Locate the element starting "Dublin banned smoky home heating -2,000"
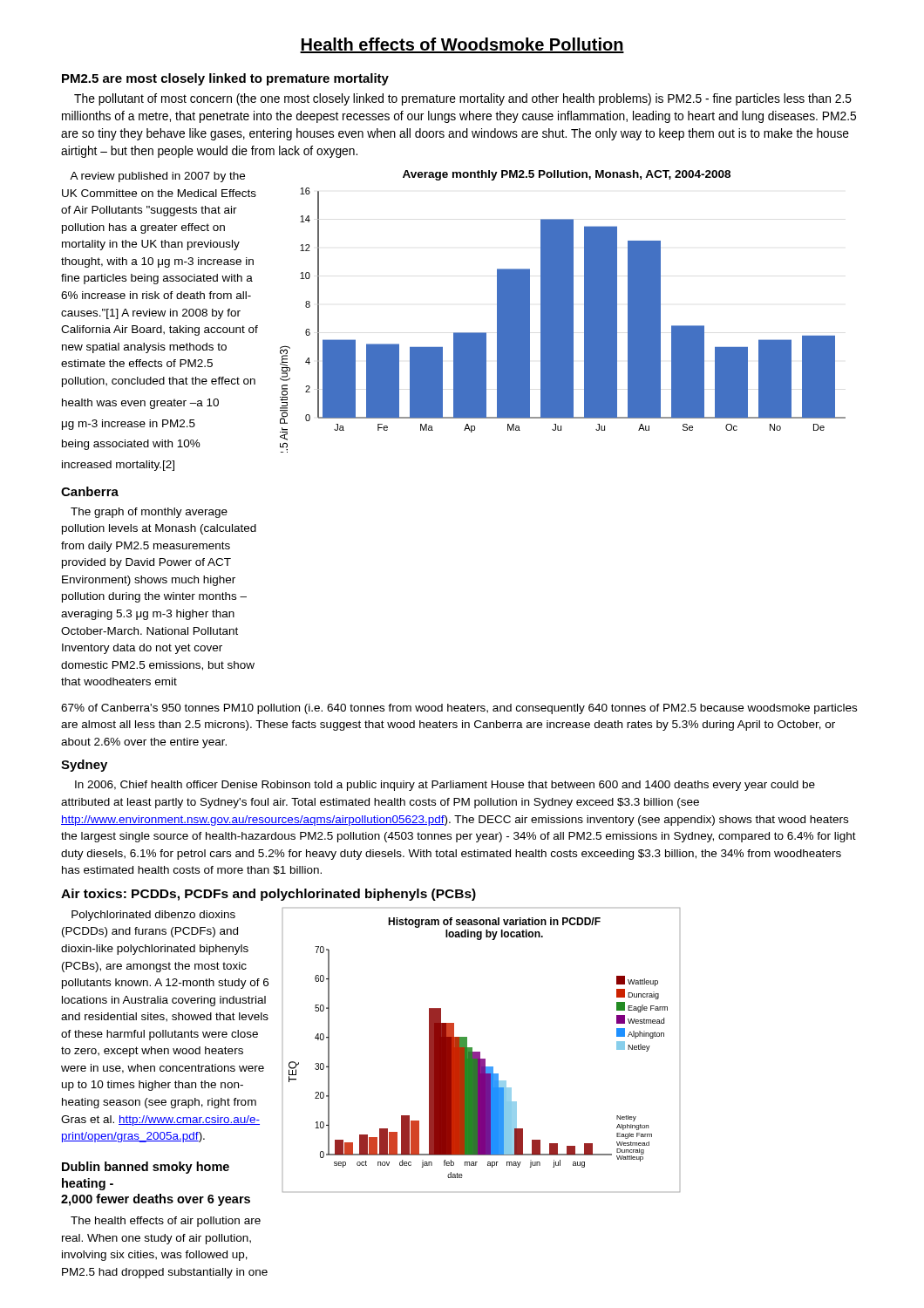Image resolution: width=924 pixels, height=1308 pixels. pyautogui.click(x=156, y=1183)
